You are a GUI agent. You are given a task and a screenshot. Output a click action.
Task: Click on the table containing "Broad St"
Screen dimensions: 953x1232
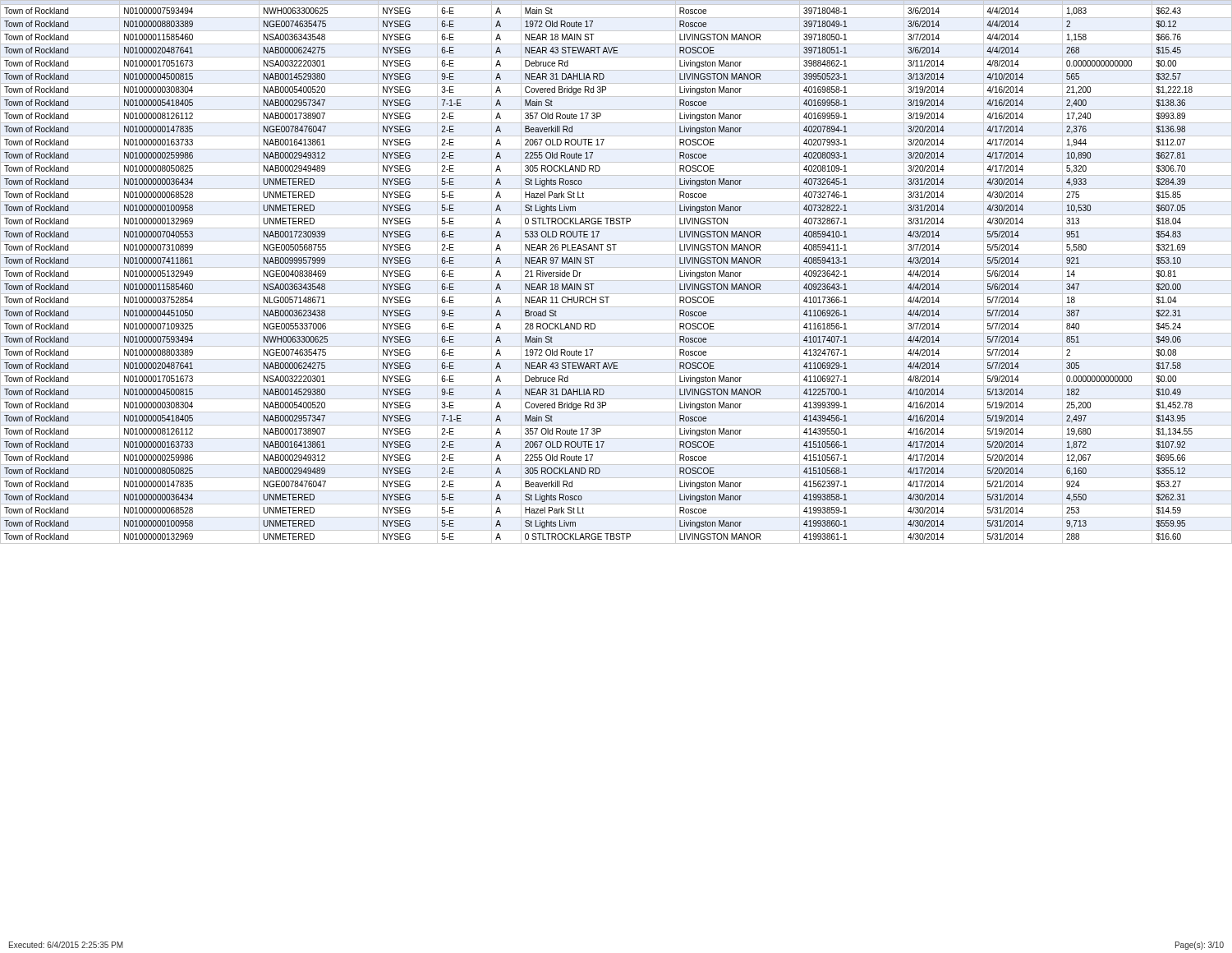pyautogui.click(x=616, y=272)
